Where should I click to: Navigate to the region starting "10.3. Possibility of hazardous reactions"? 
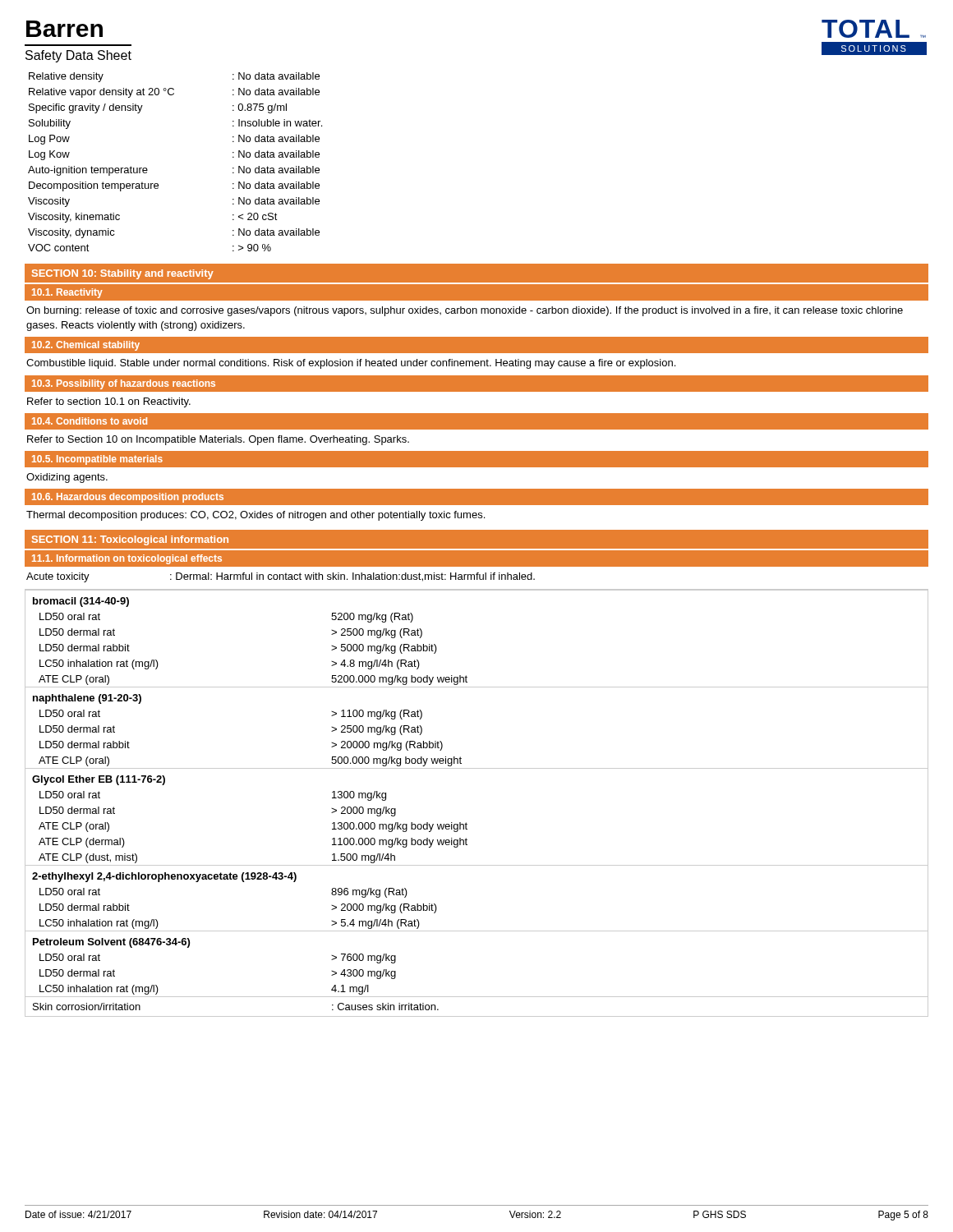click(124, 383)
